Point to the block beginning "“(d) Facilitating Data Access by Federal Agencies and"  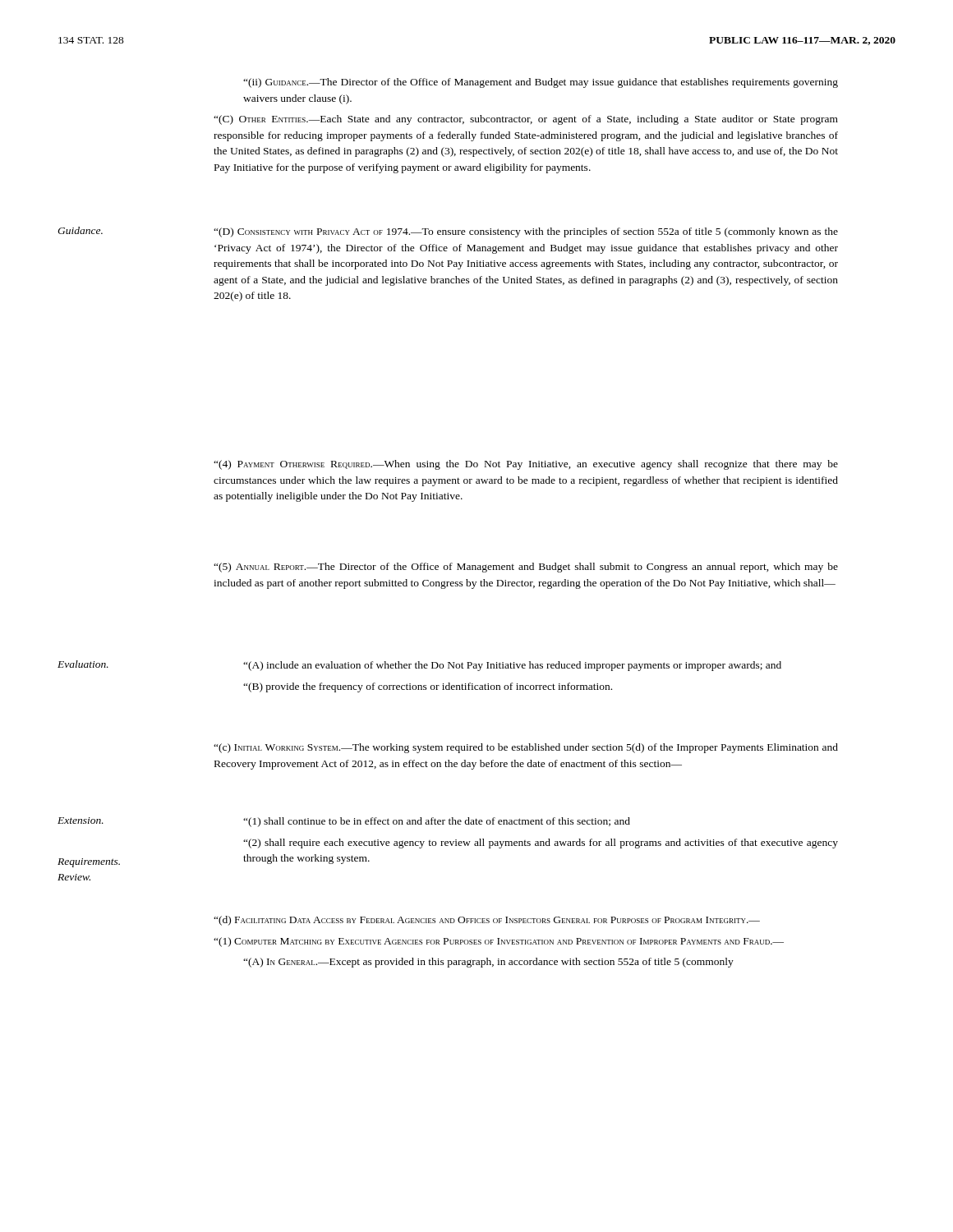click(526, 941)
